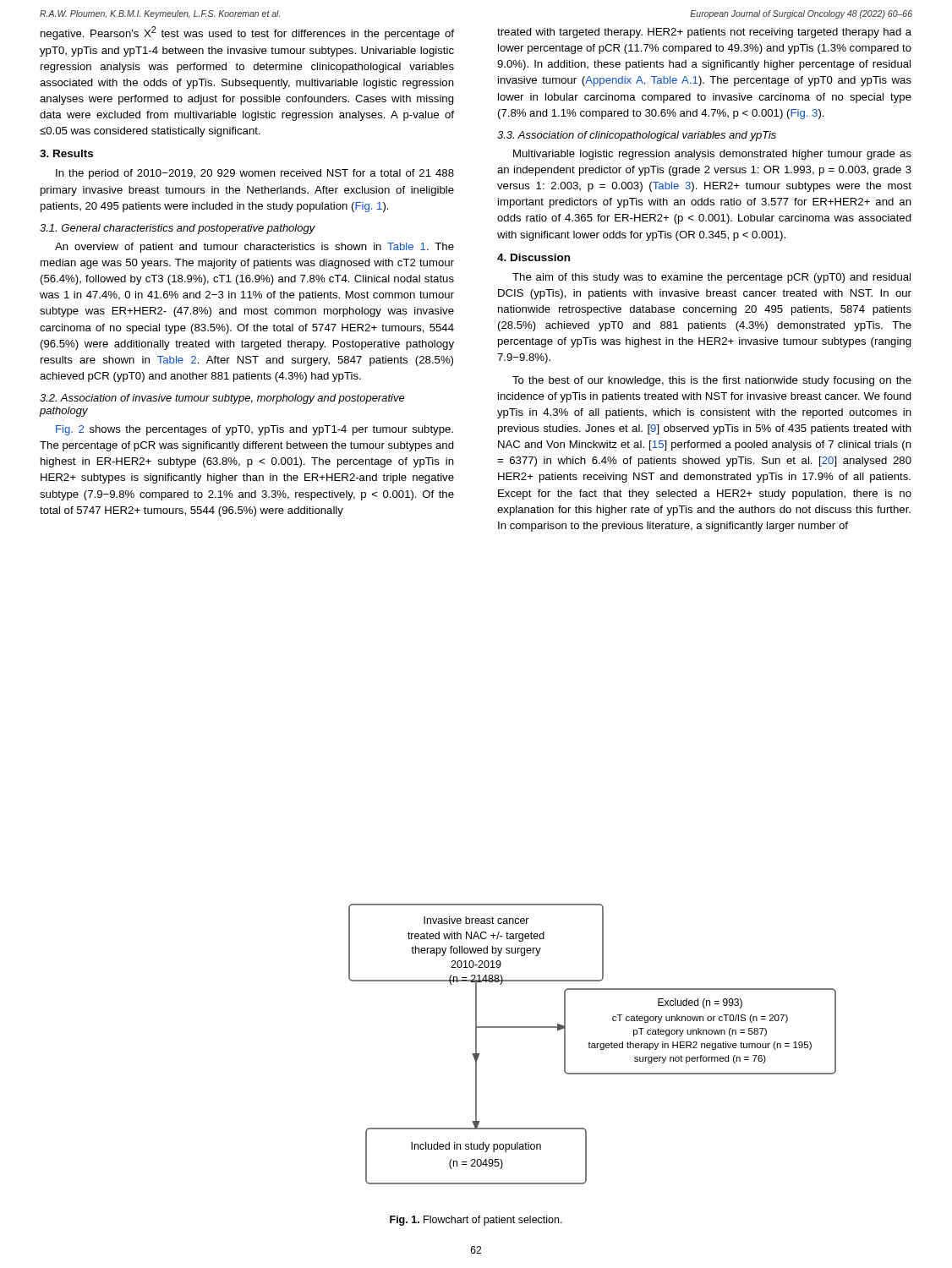
Task: Select the text block starting "3.1. General characteristics"
Action: (247, 228)
